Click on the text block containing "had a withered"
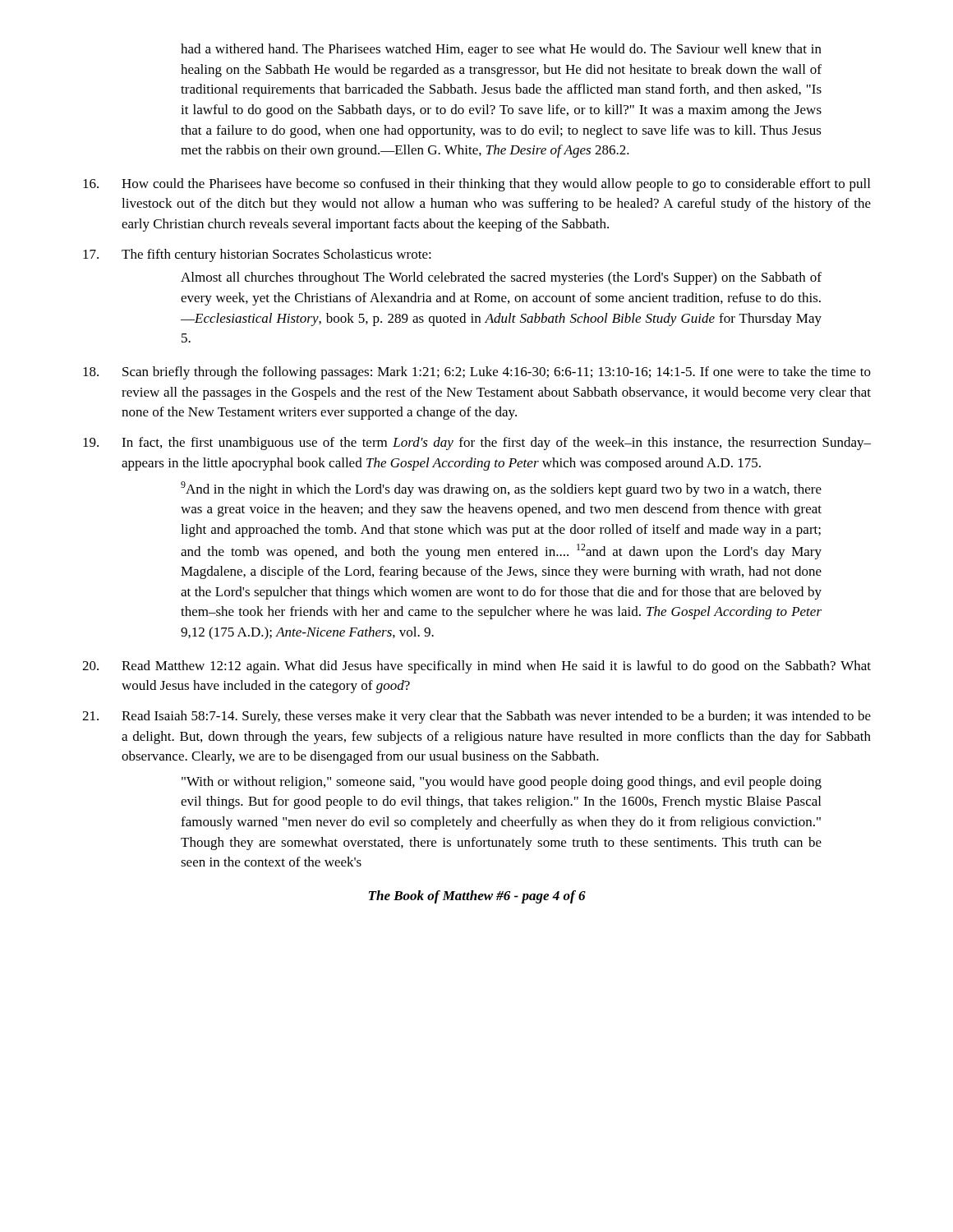This screenshot has width=953, height=1232. tap(501, 99)
